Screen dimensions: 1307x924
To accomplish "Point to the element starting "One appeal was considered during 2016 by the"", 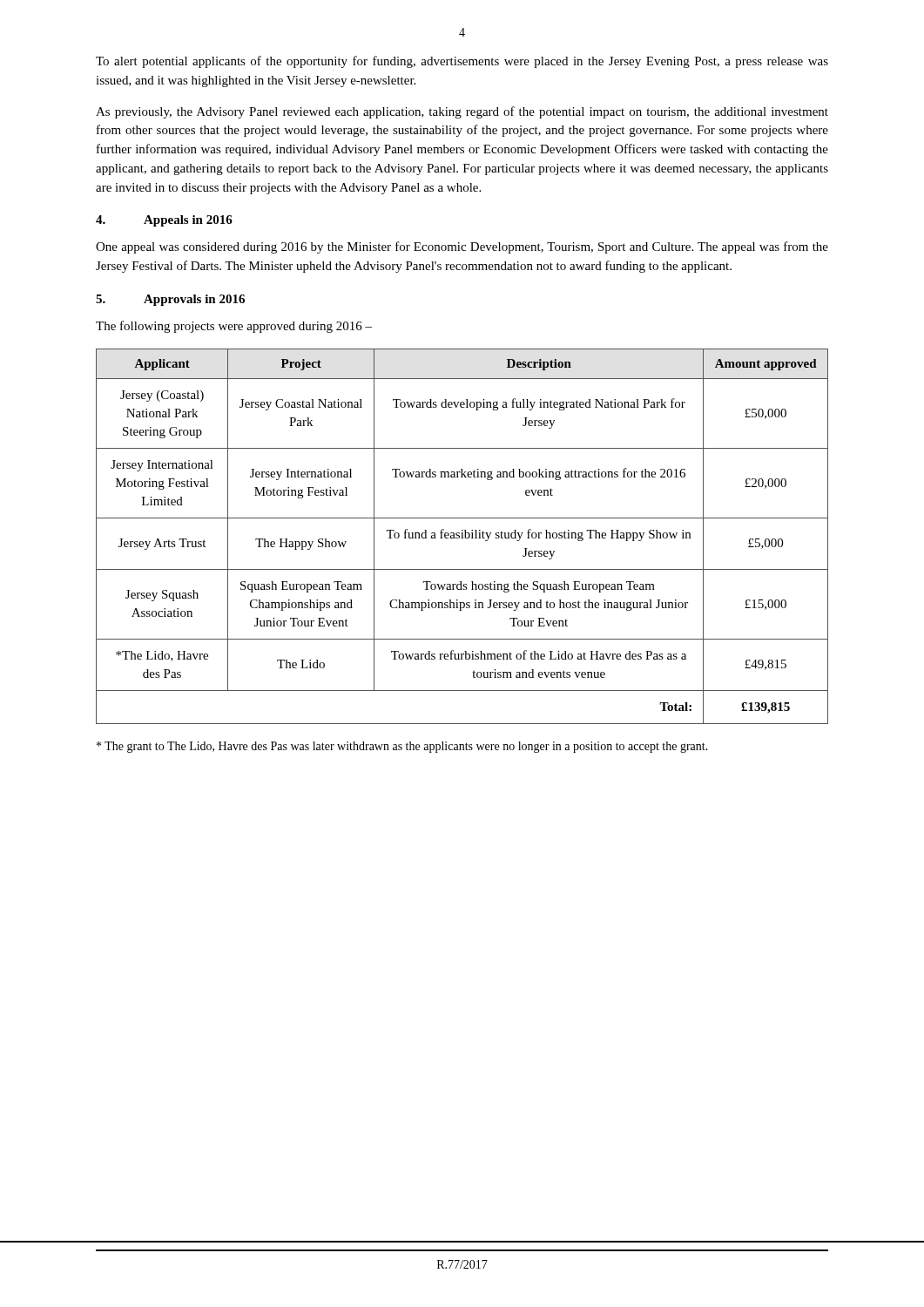I will pos(462,257).
